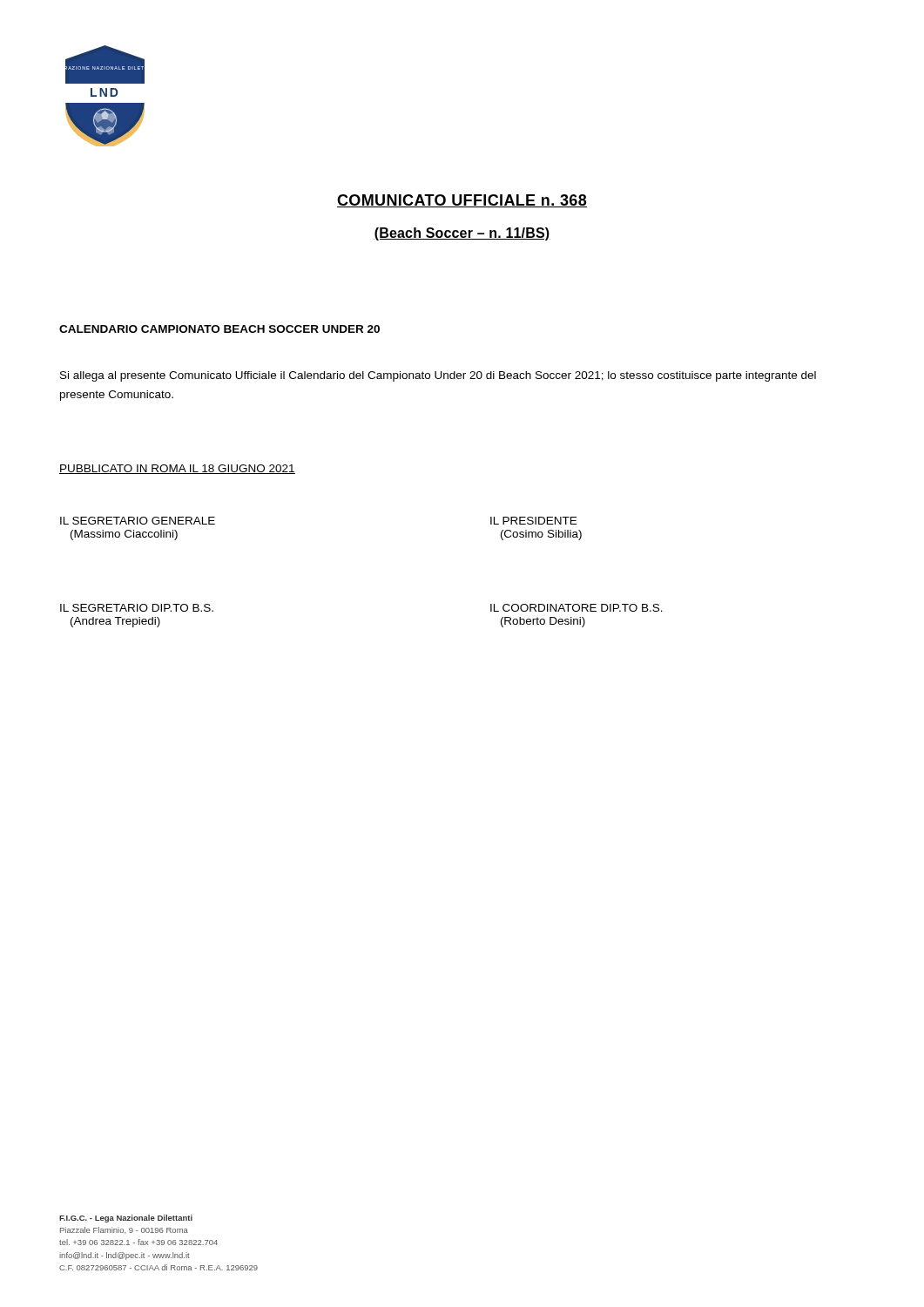The height and width of the screenshot is (1307, 924).
Task: Click on the logo
Action: (x=105, y=95)
